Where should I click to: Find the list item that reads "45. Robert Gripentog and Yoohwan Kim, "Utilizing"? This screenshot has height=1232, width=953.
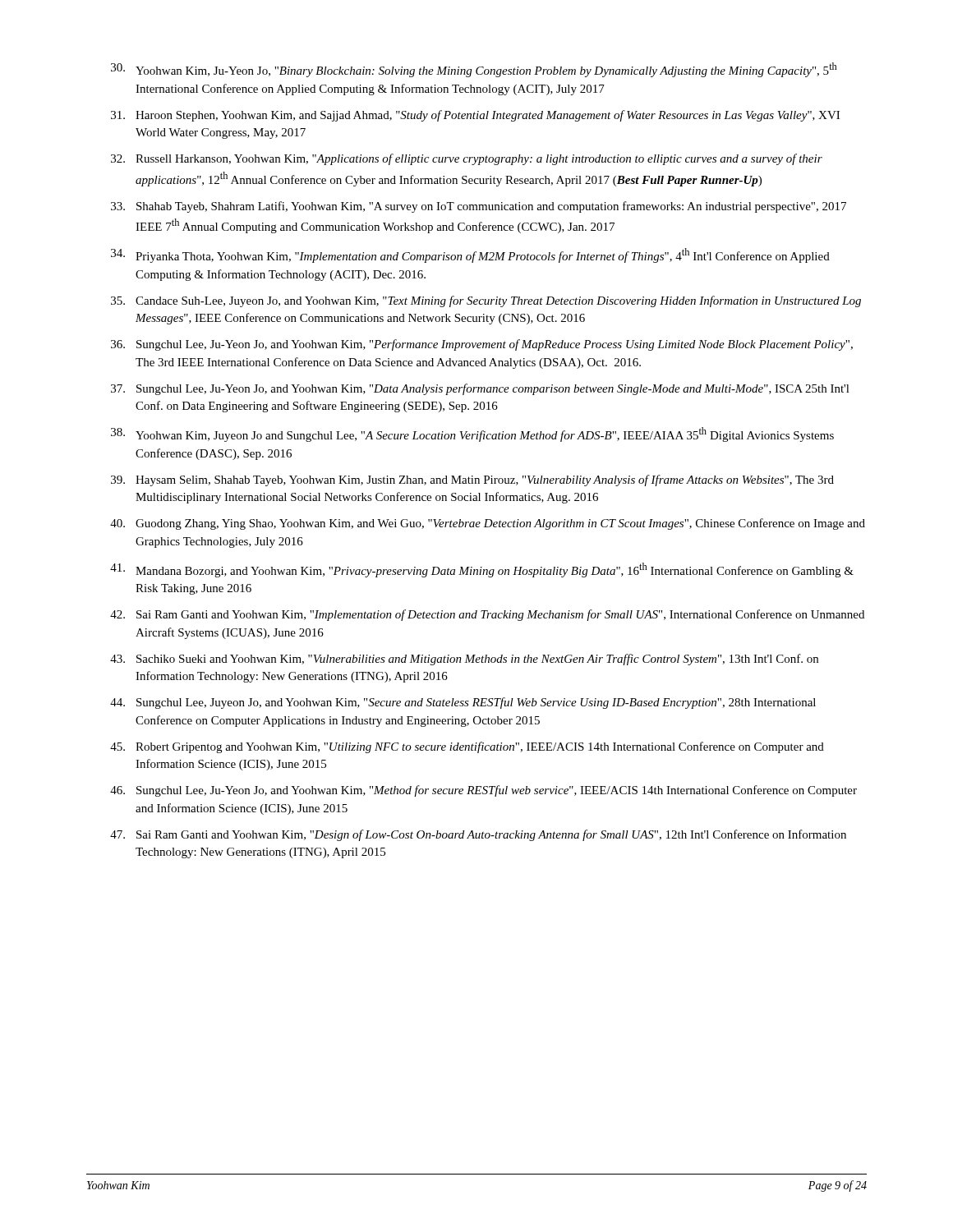[476, 756]
